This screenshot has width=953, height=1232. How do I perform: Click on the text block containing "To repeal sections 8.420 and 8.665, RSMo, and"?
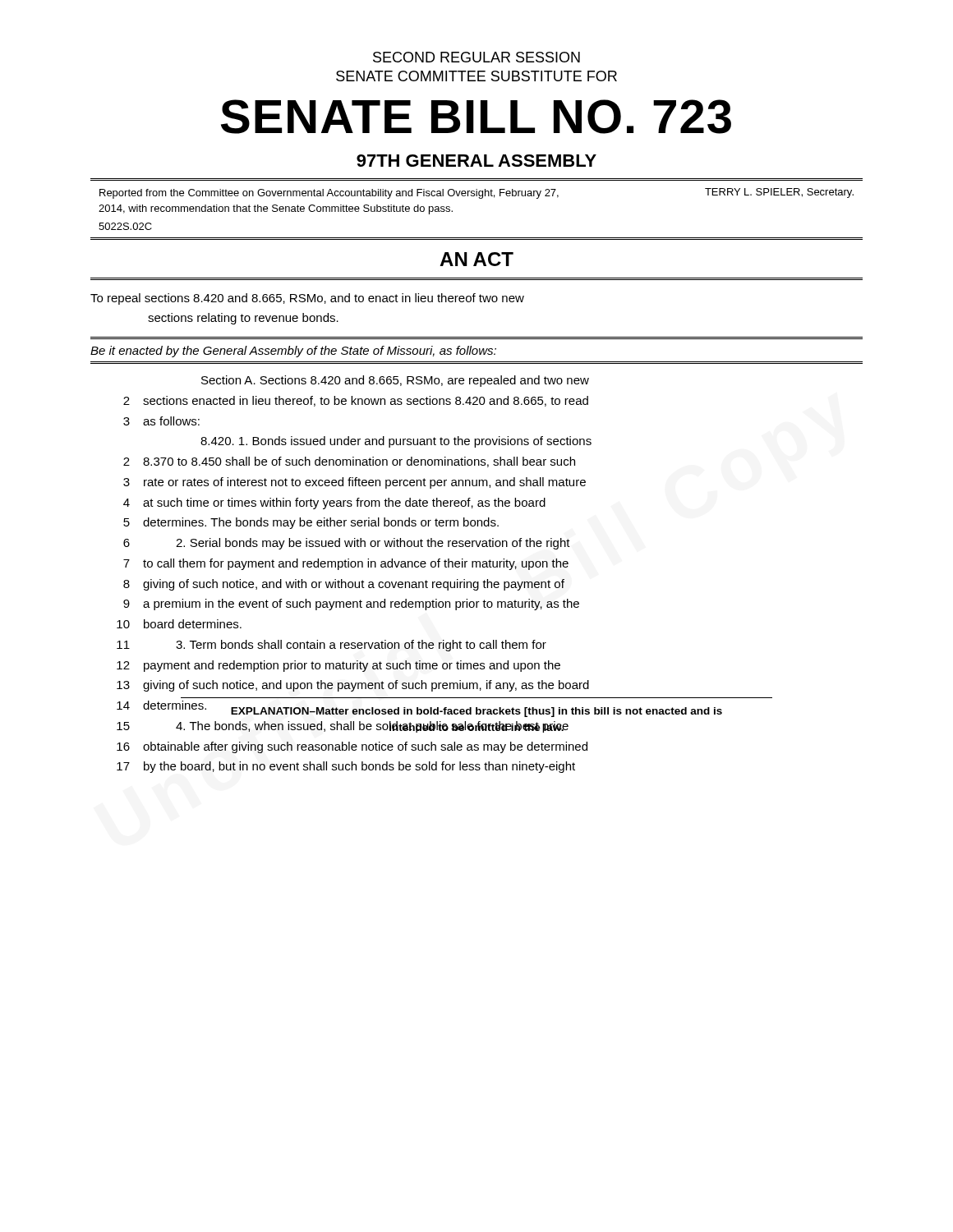[476, 308]
